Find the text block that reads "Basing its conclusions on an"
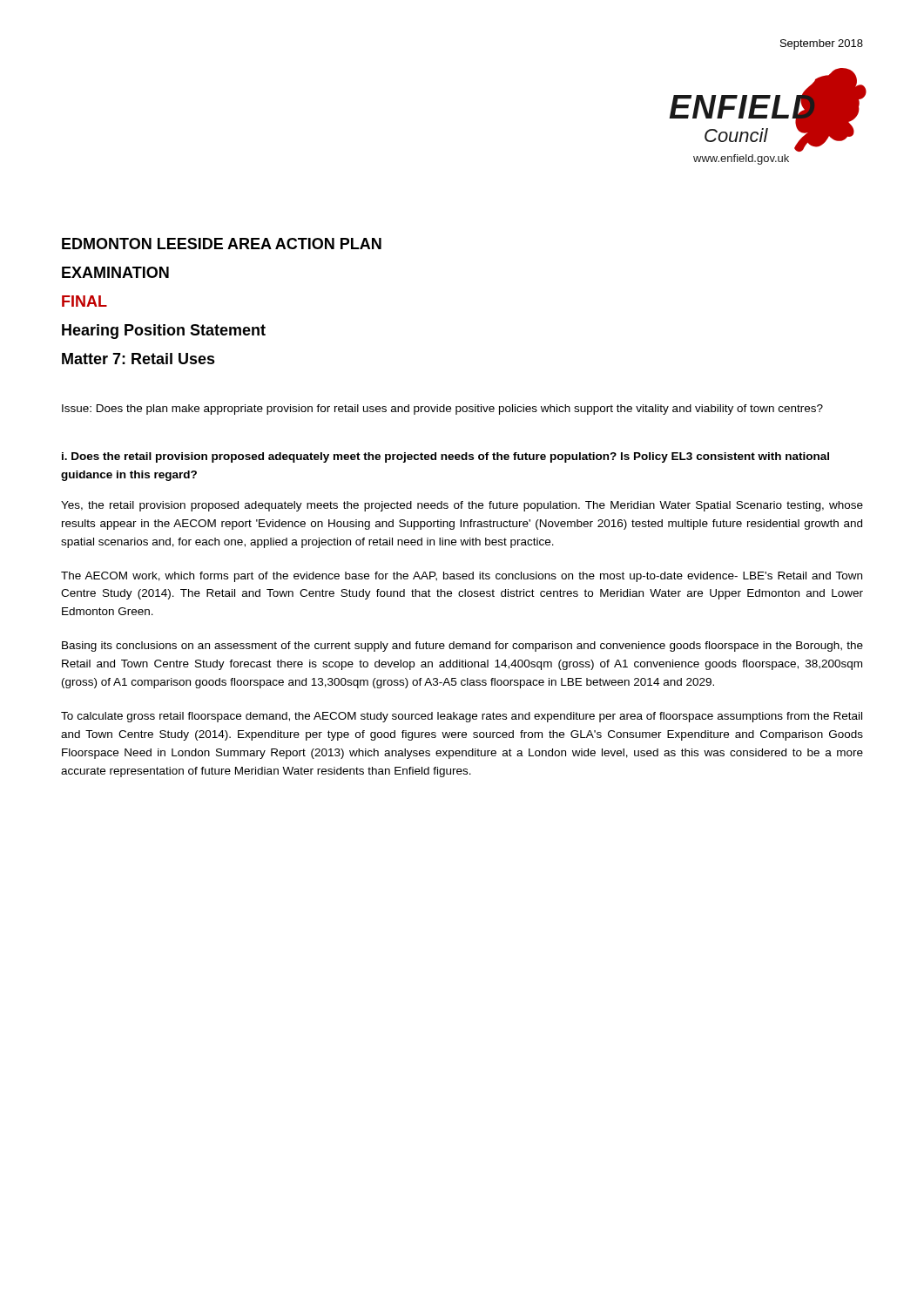 (x=462, y=664)
